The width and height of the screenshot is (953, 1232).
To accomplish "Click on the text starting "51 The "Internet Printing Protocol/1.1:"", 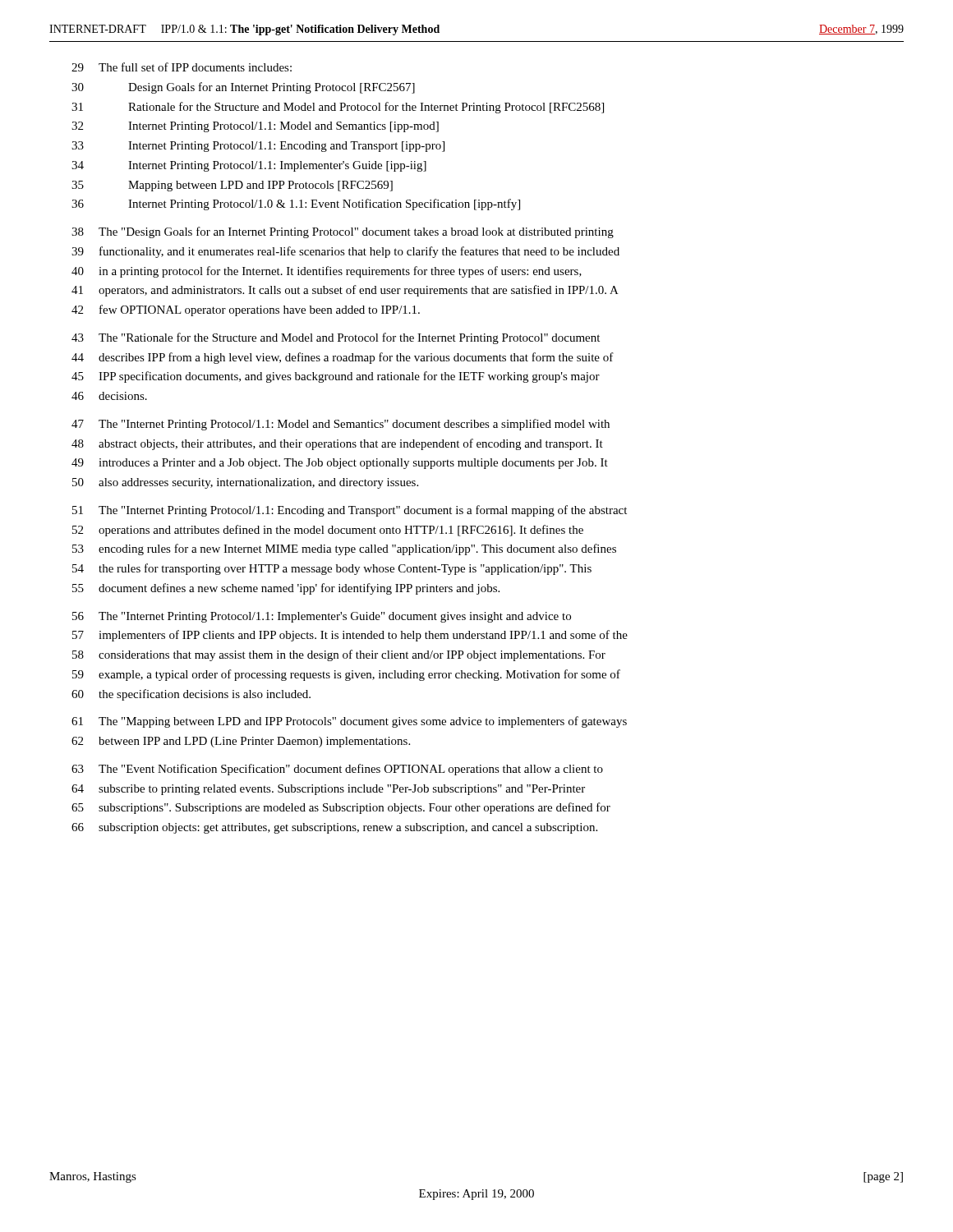I will pos(476,550).
